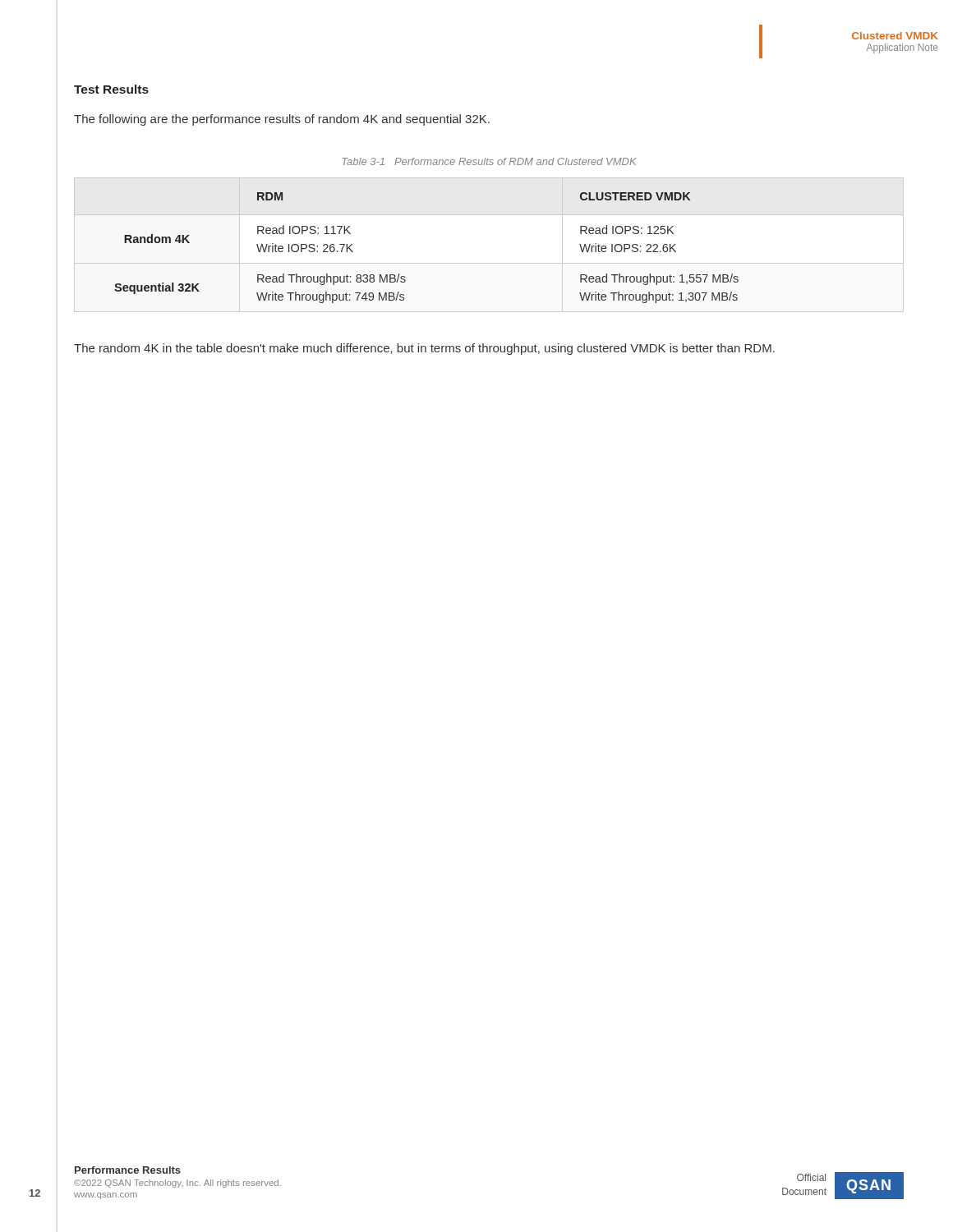Point to the caption beginning "Table 3-1 Performance Results of RDM and Clustered"
953x1232 pixels.
click(x=489, y=161)
